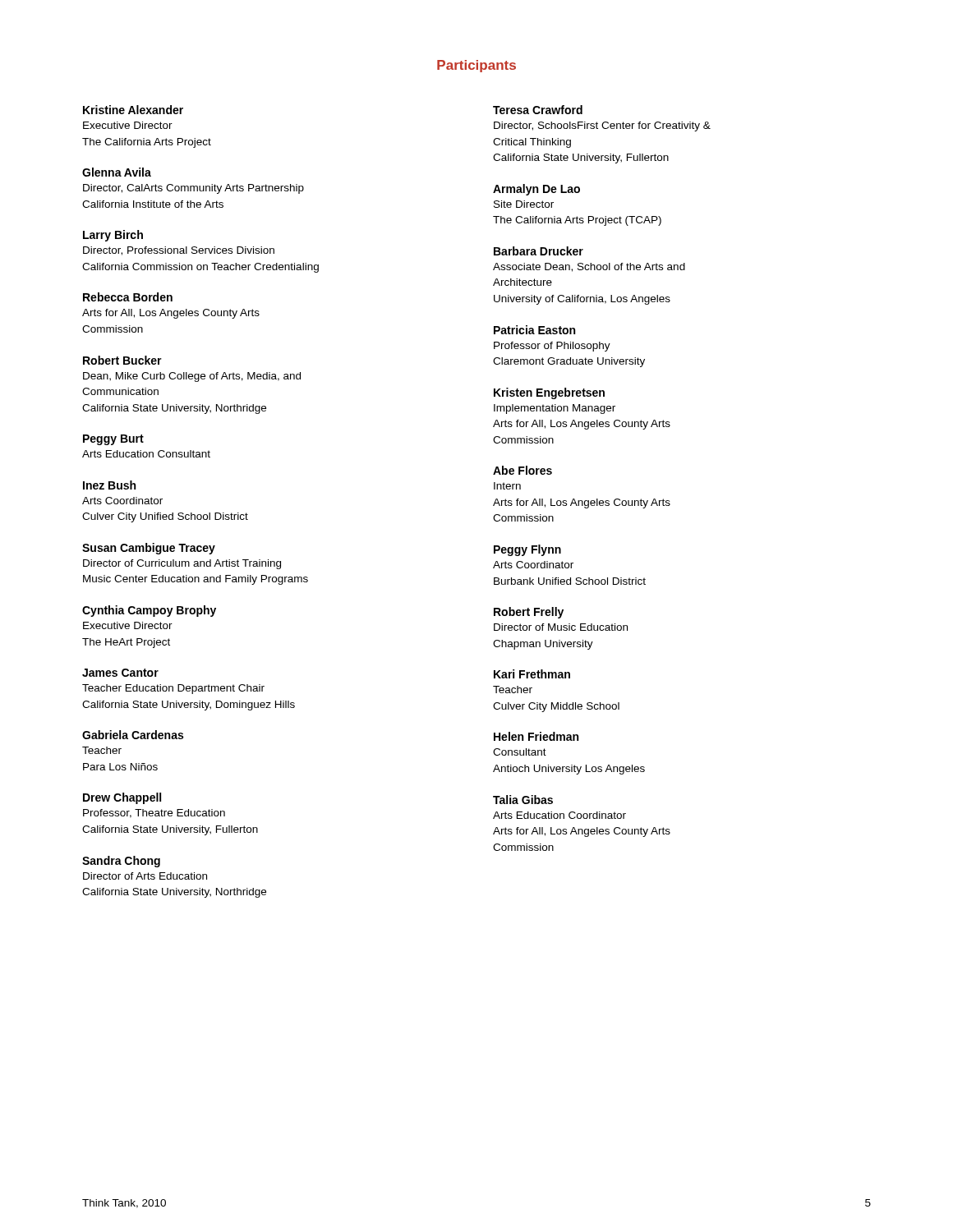The height and width of the screenshot is (1232, 953).
Task: Select the region starting "Robert Bucker Dean, Mike Curb College"
Action: point(271,385)
